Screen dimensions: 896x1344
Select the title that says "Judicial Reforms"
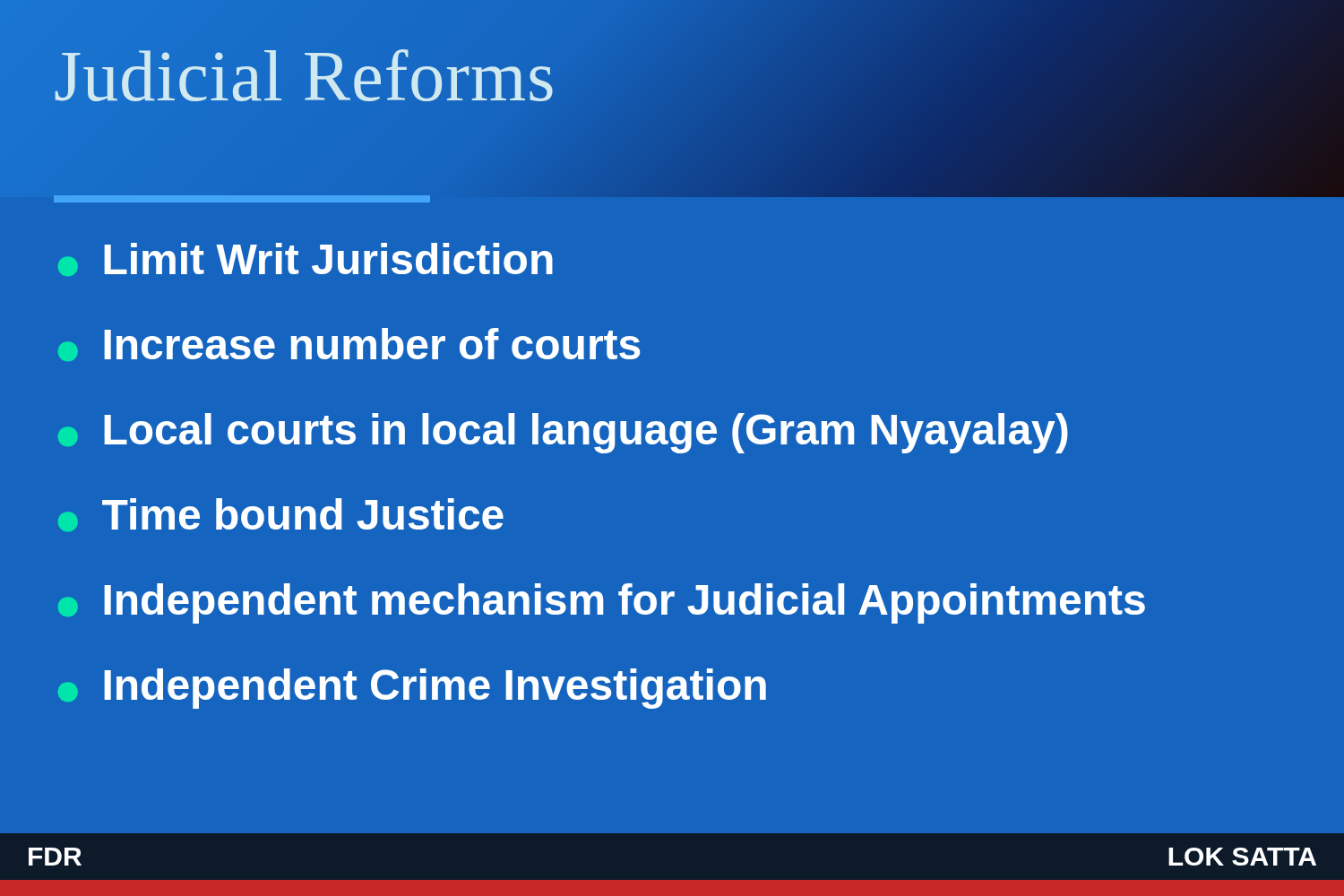[x=305, y=76]
